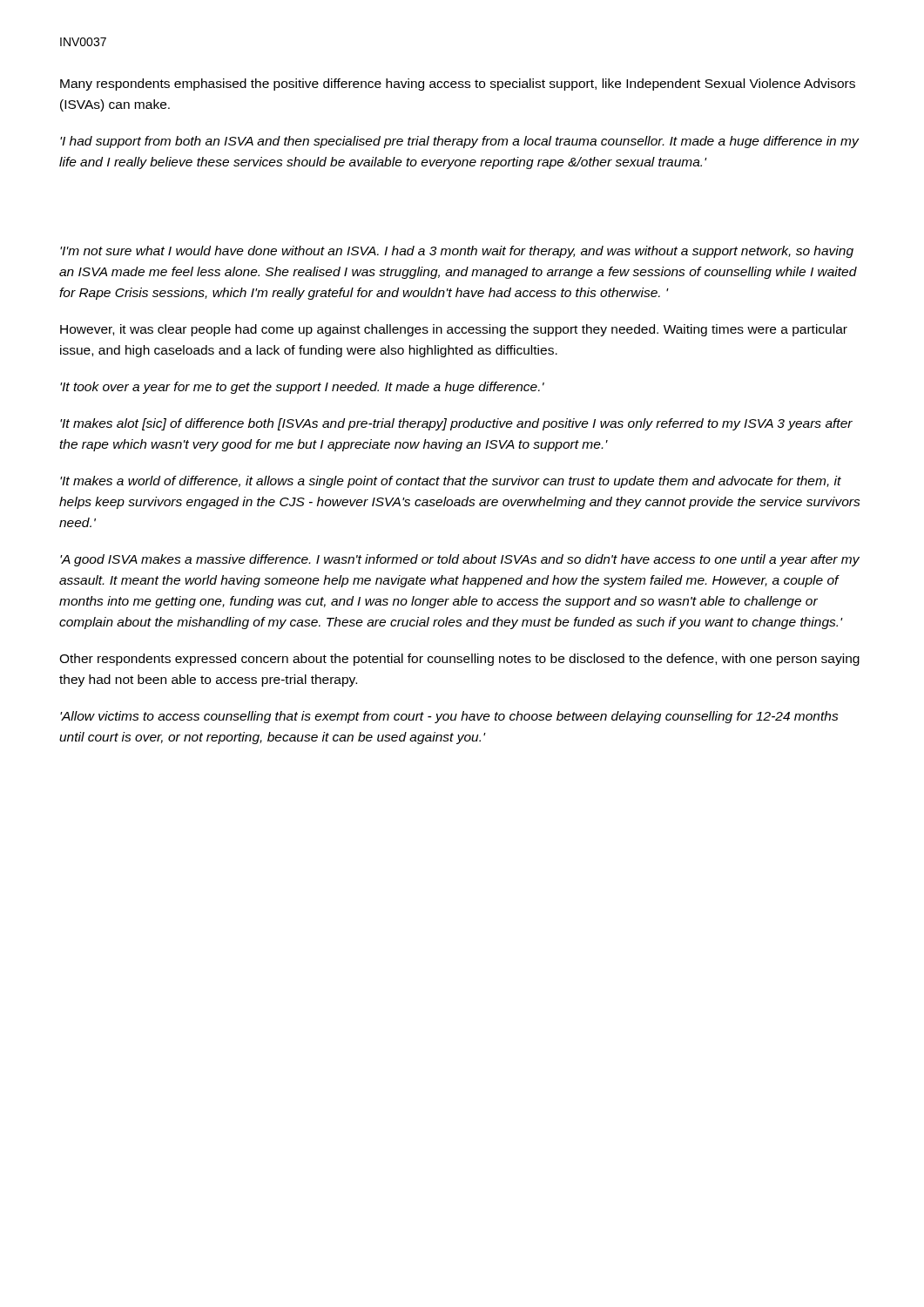The height and width of the screenshot is (1307, 924).
Task: Point to the block beginning "Other respondents expressed concern"
Action: click(460, 669)
